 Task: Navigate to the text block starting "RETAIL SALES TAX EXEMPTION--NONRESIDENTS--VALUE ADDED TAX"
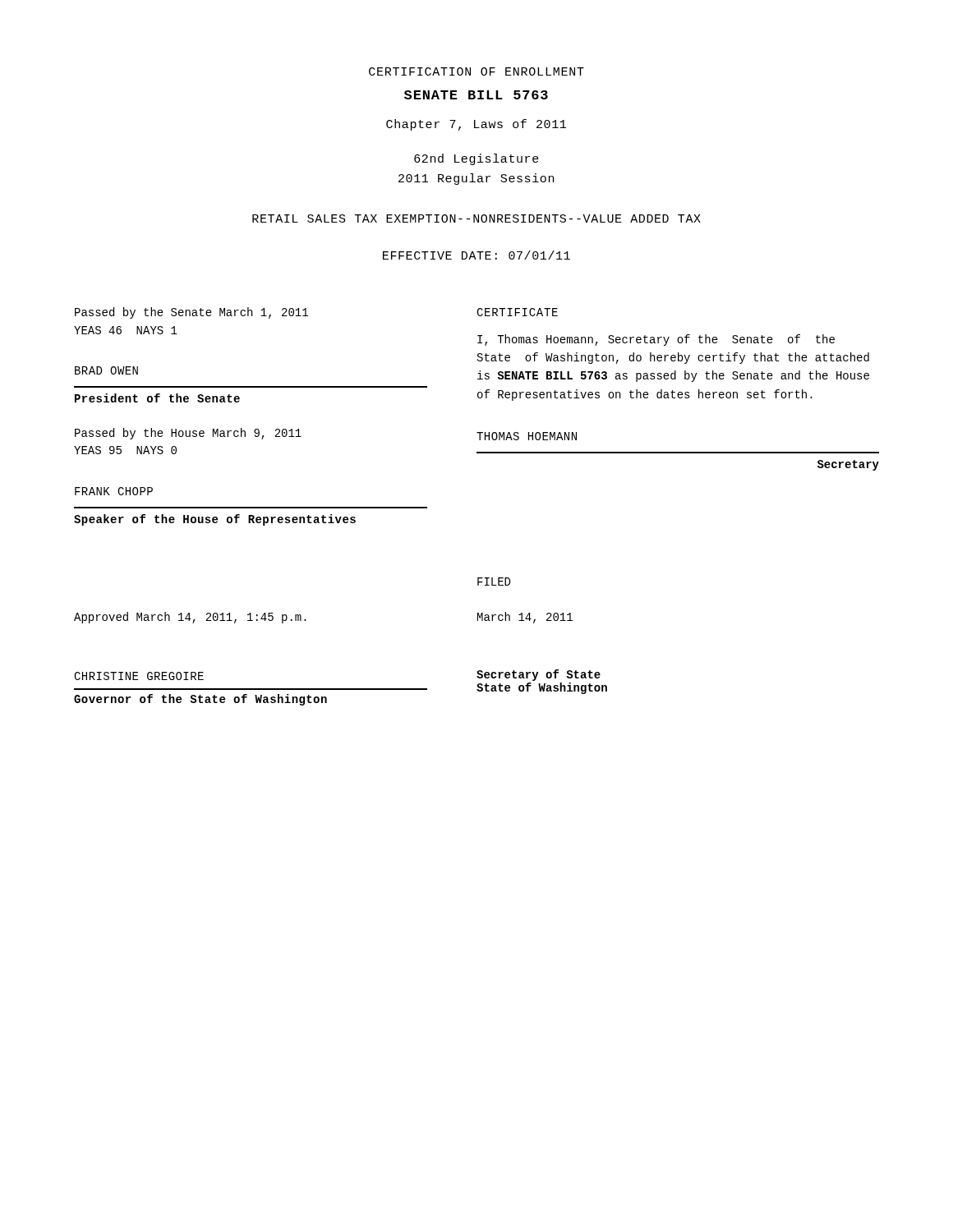tap(476, 220)
